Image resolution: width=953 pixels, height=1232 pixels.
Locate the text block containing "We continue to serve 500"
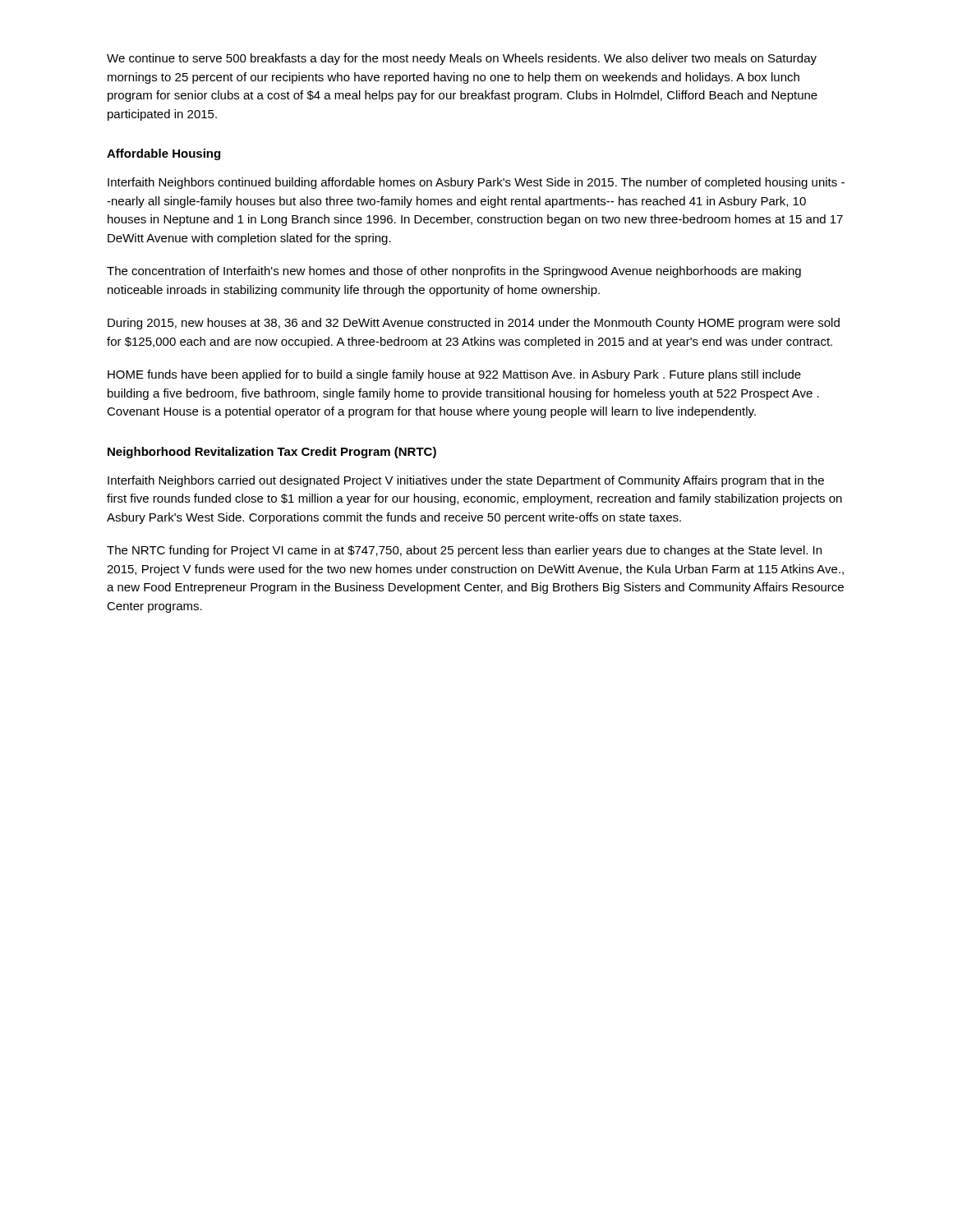(462, 86)
